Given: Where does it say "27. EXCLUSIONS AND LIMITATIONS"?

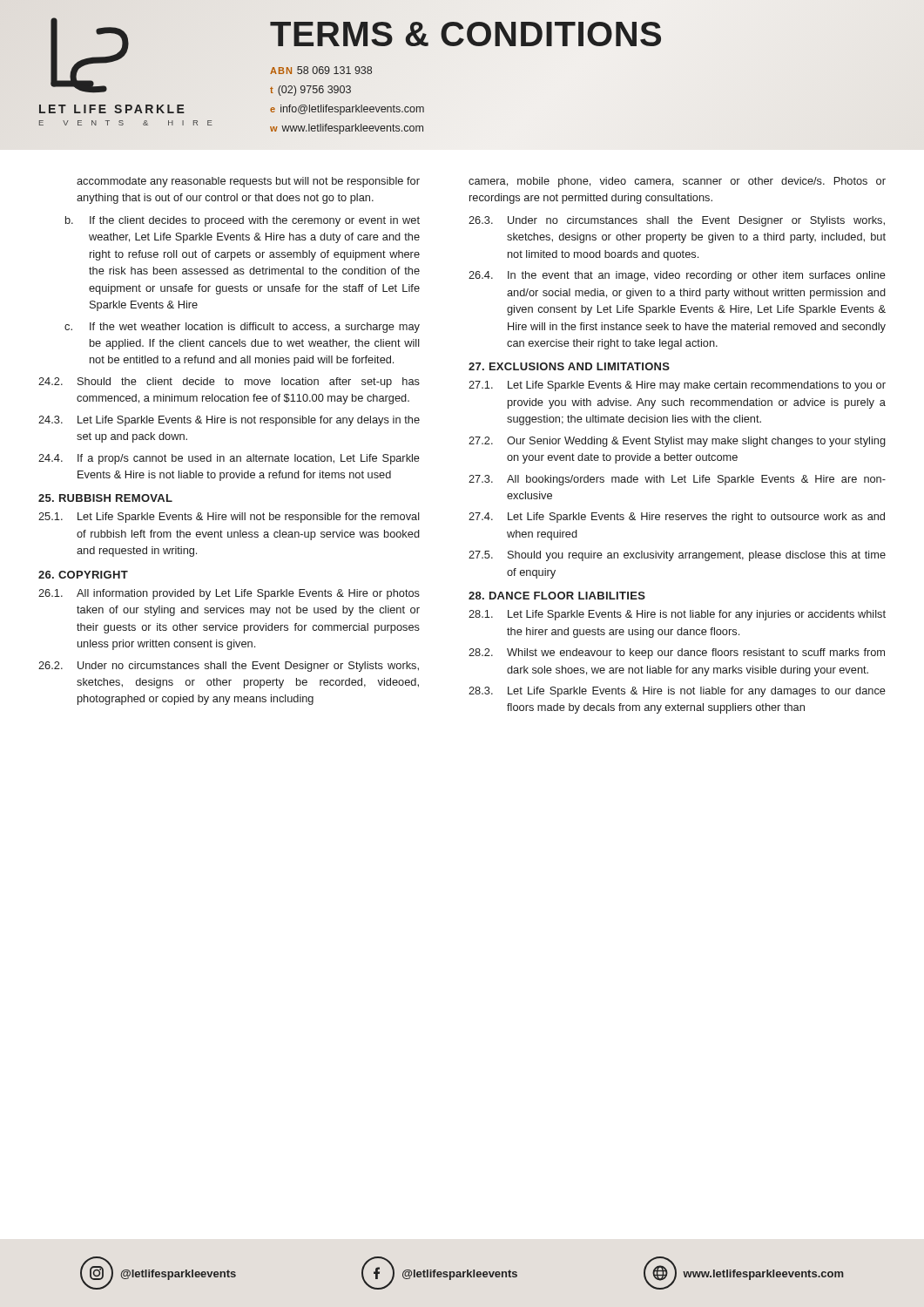Looking at the screenshot, I should pos(569,367).
